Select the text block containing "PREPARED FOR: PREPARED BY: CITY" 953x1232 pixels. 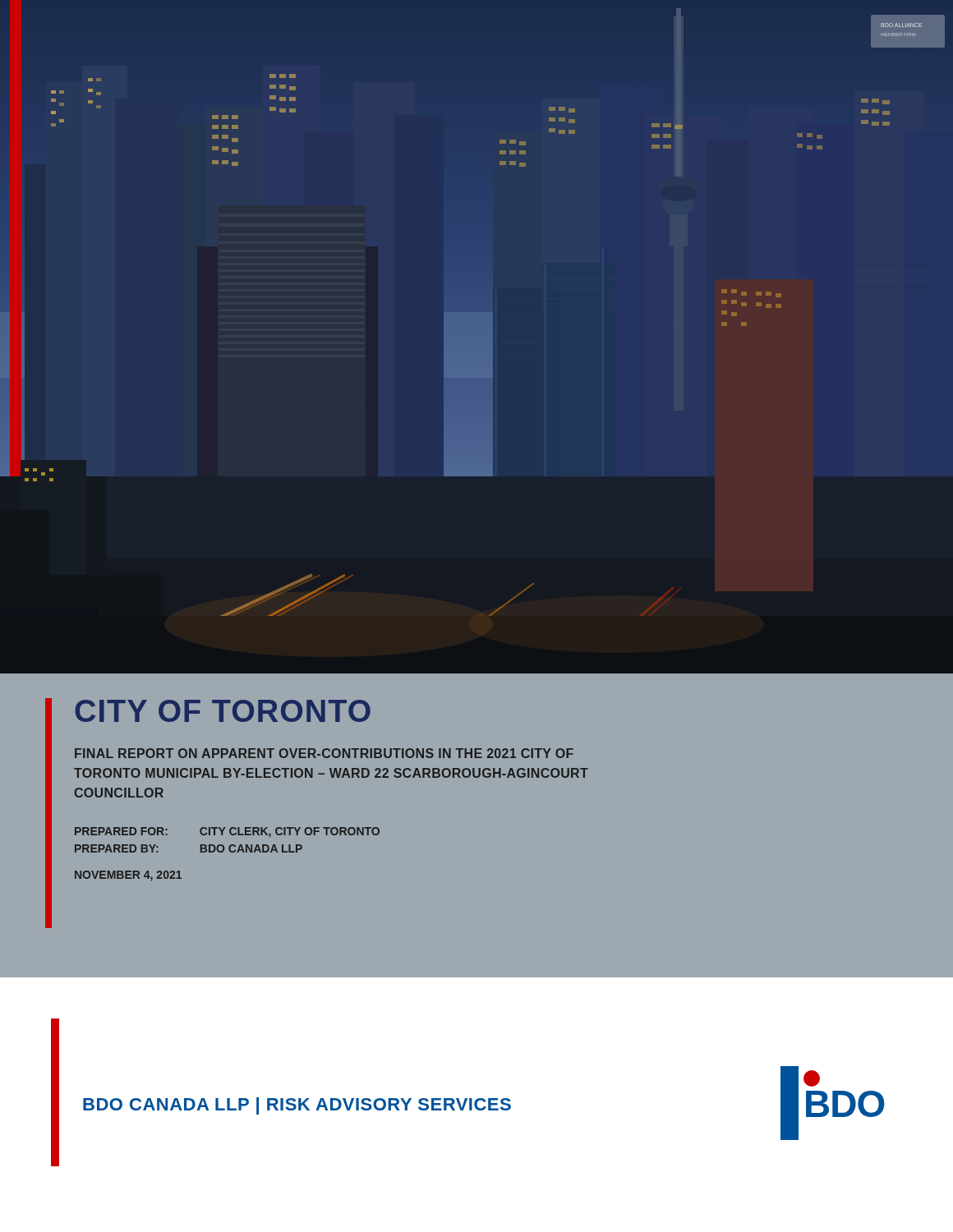[227, 840]
